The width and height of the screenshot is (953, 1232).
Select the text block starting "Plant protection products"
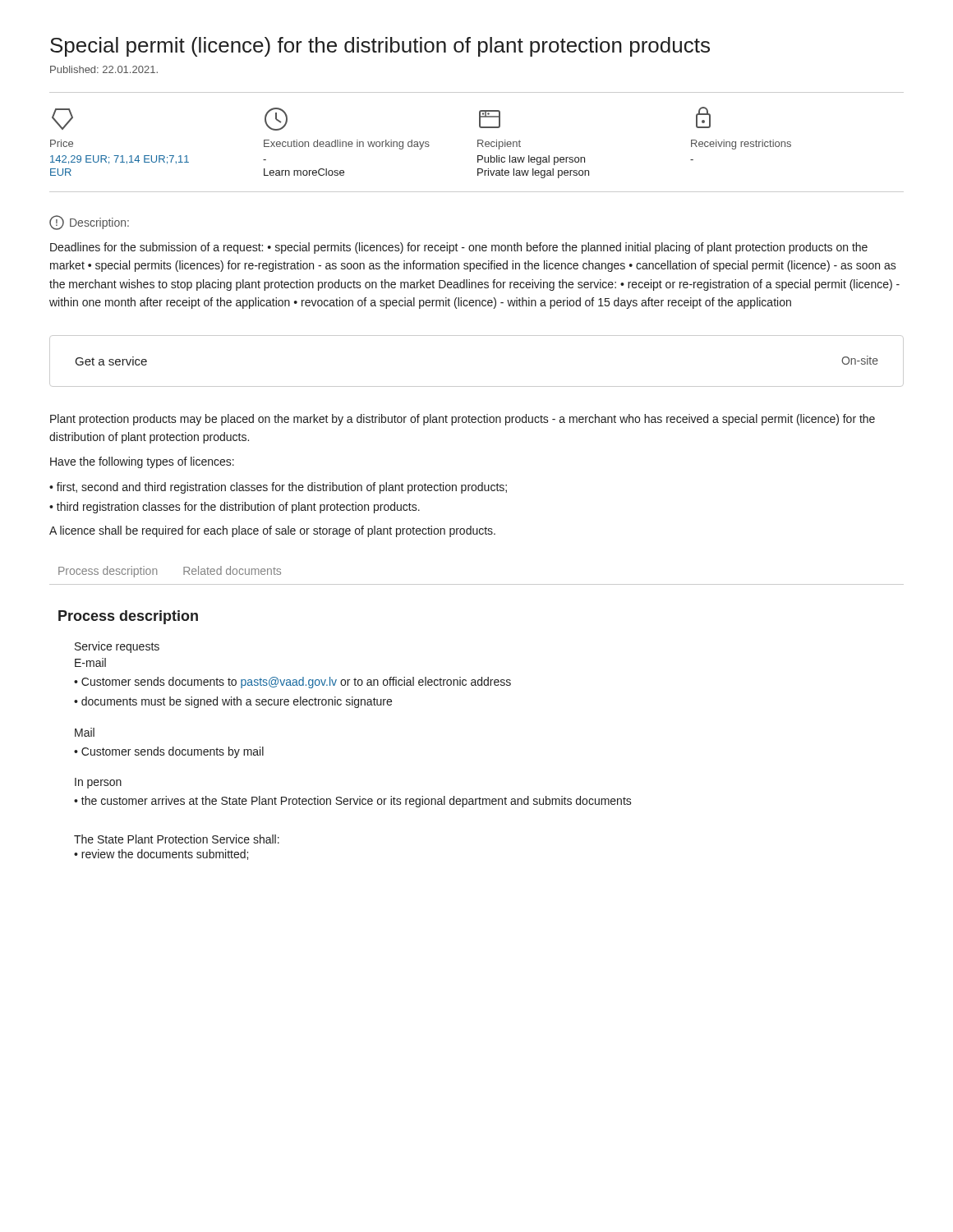point(463,420)
